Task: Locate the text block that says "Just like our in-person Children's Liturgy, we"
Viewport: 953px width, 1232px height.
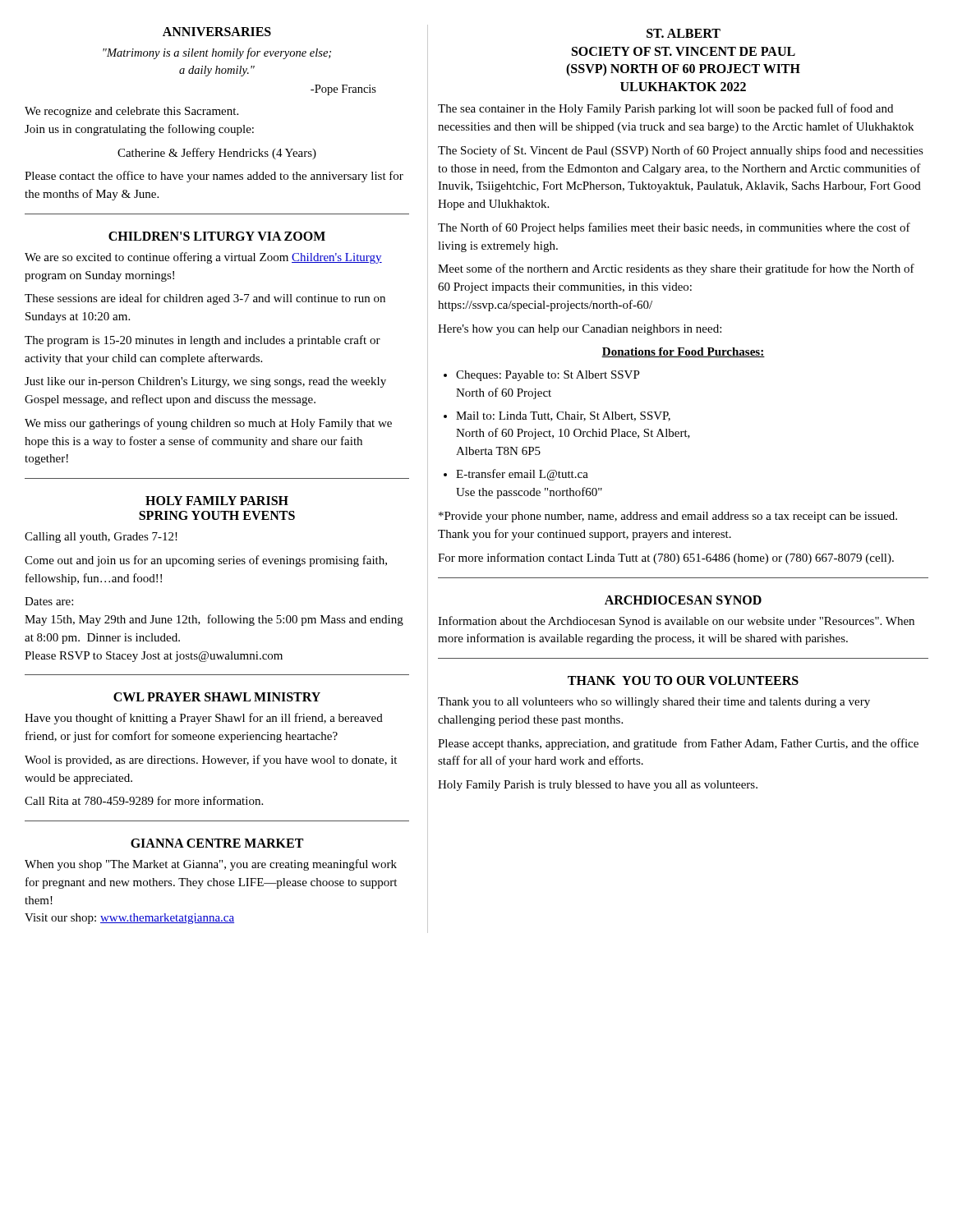Action: [217, 391]
